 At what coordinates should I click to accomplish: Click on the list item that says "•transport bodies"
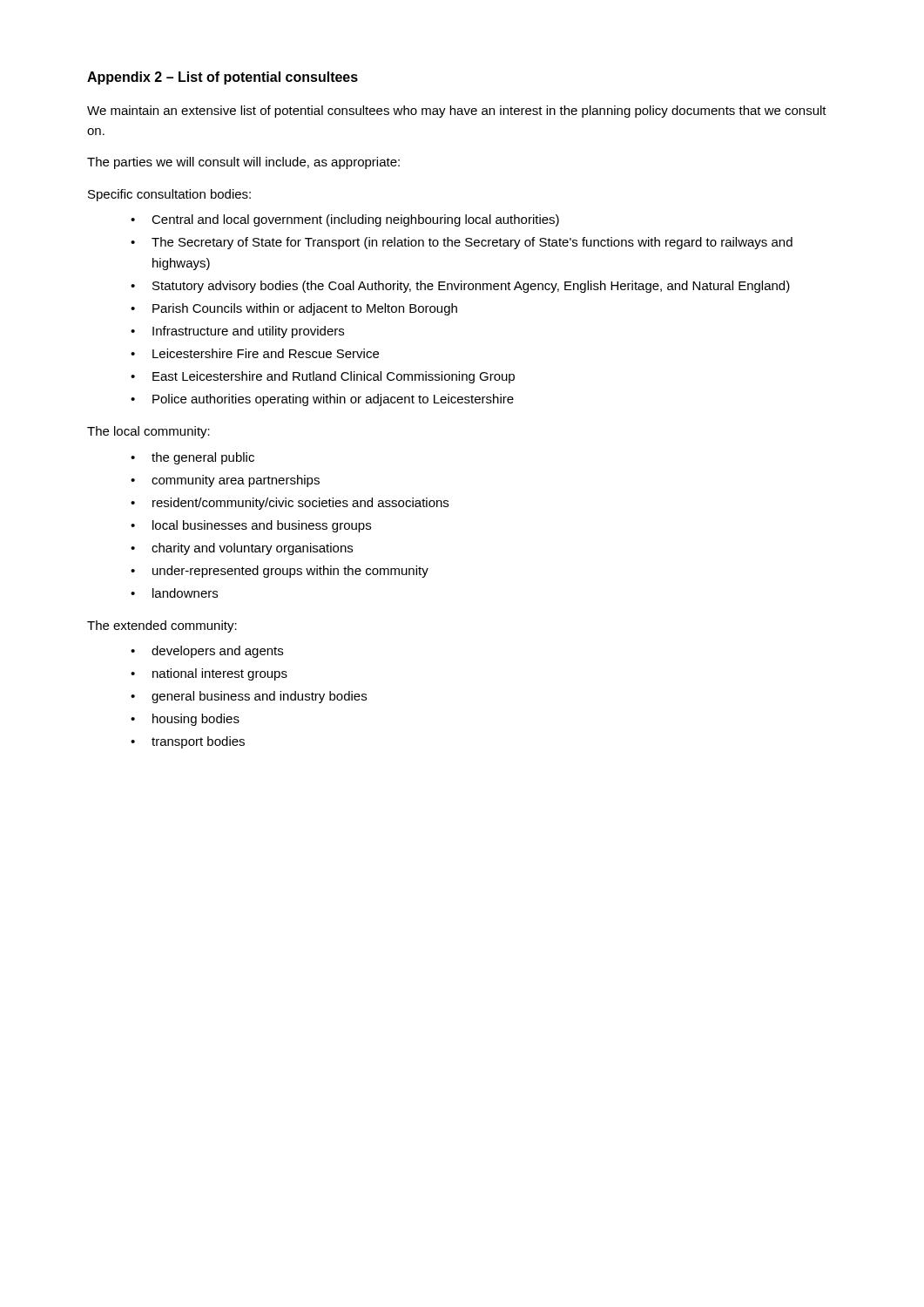188,741
